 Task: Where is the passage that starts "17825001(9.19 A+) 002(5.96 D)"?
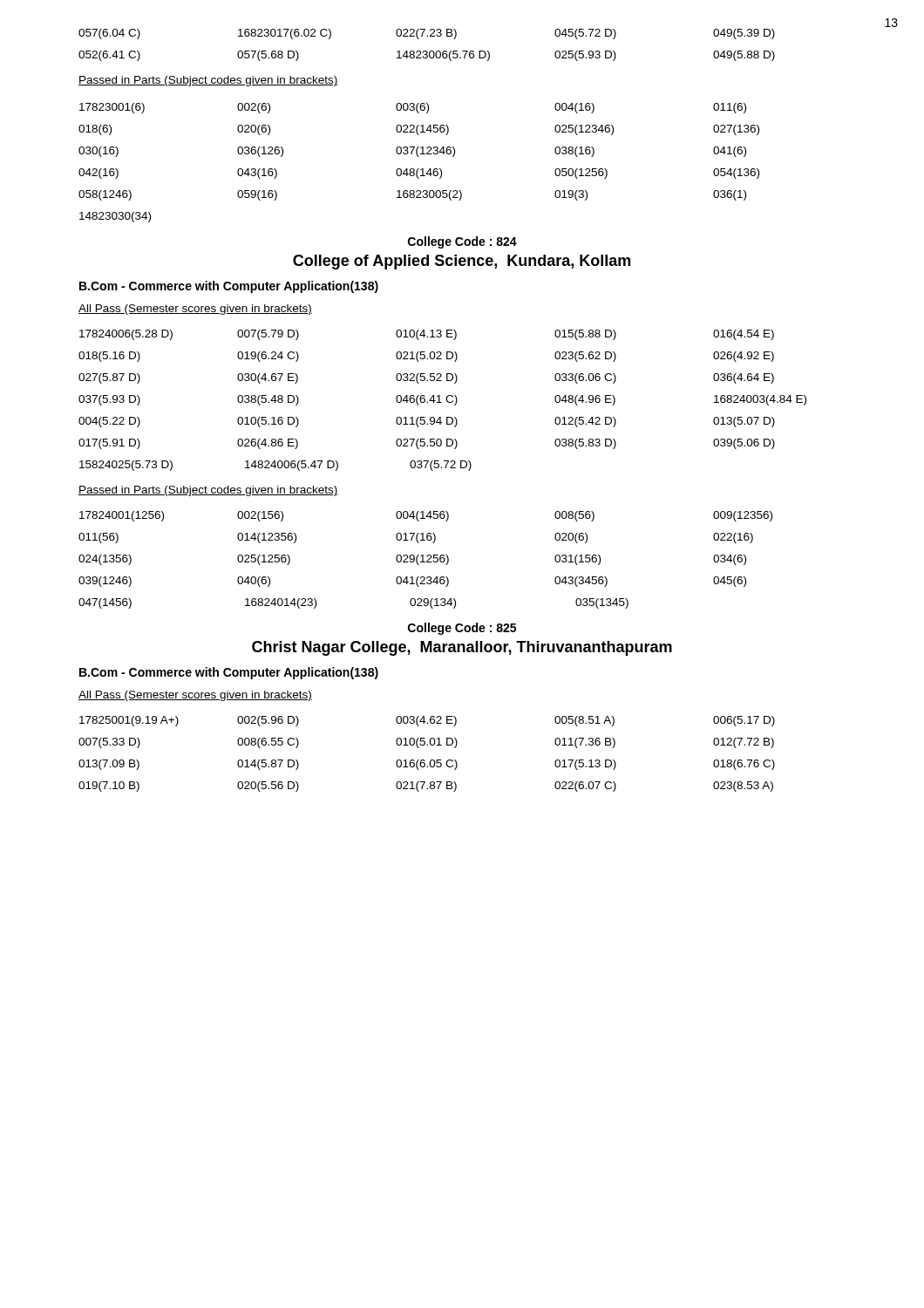pos(427,721)
